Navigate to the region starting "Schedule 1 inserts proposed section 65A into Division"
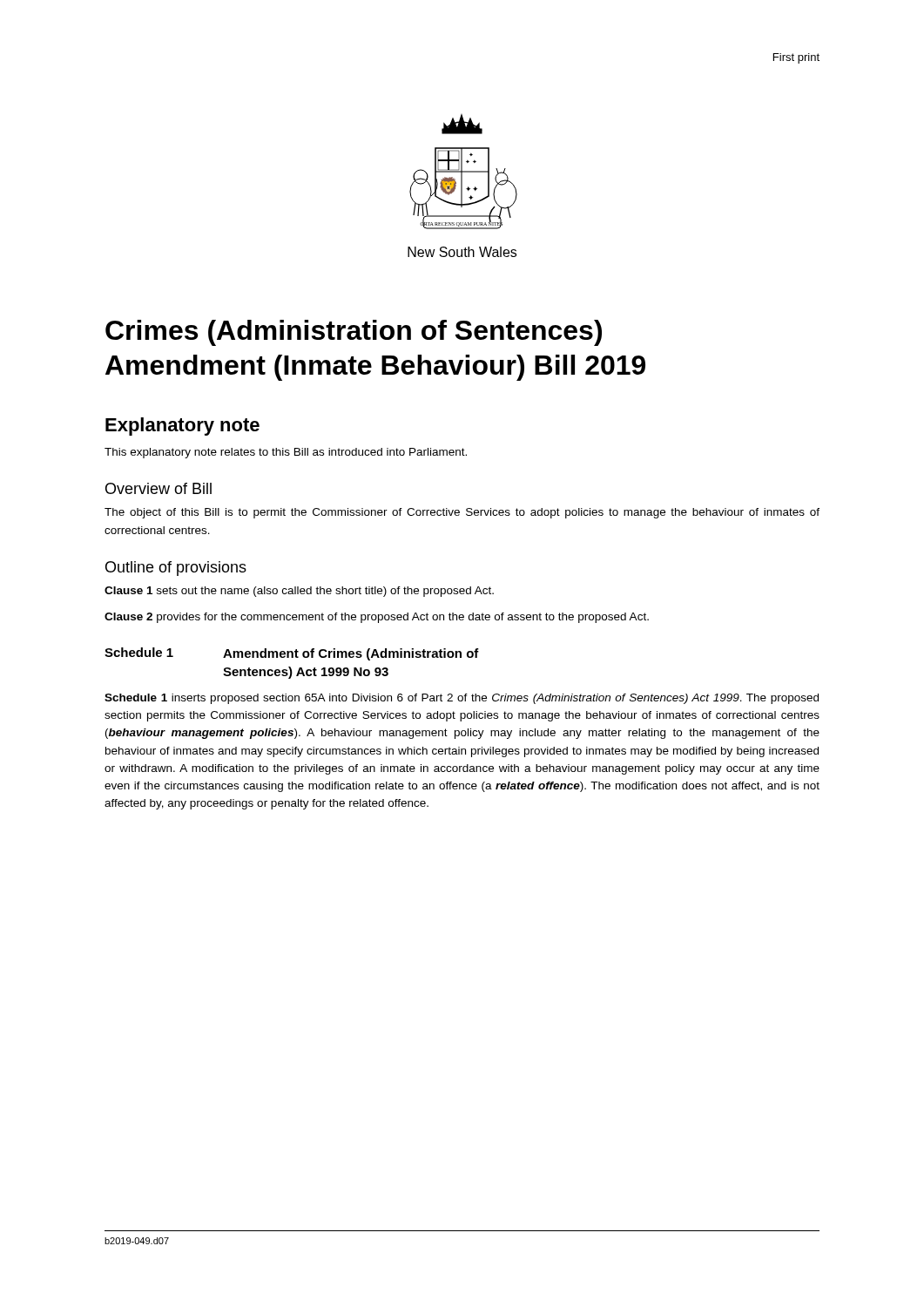Viewport: 924px width, 1307px height. click(x=462, y=750)
